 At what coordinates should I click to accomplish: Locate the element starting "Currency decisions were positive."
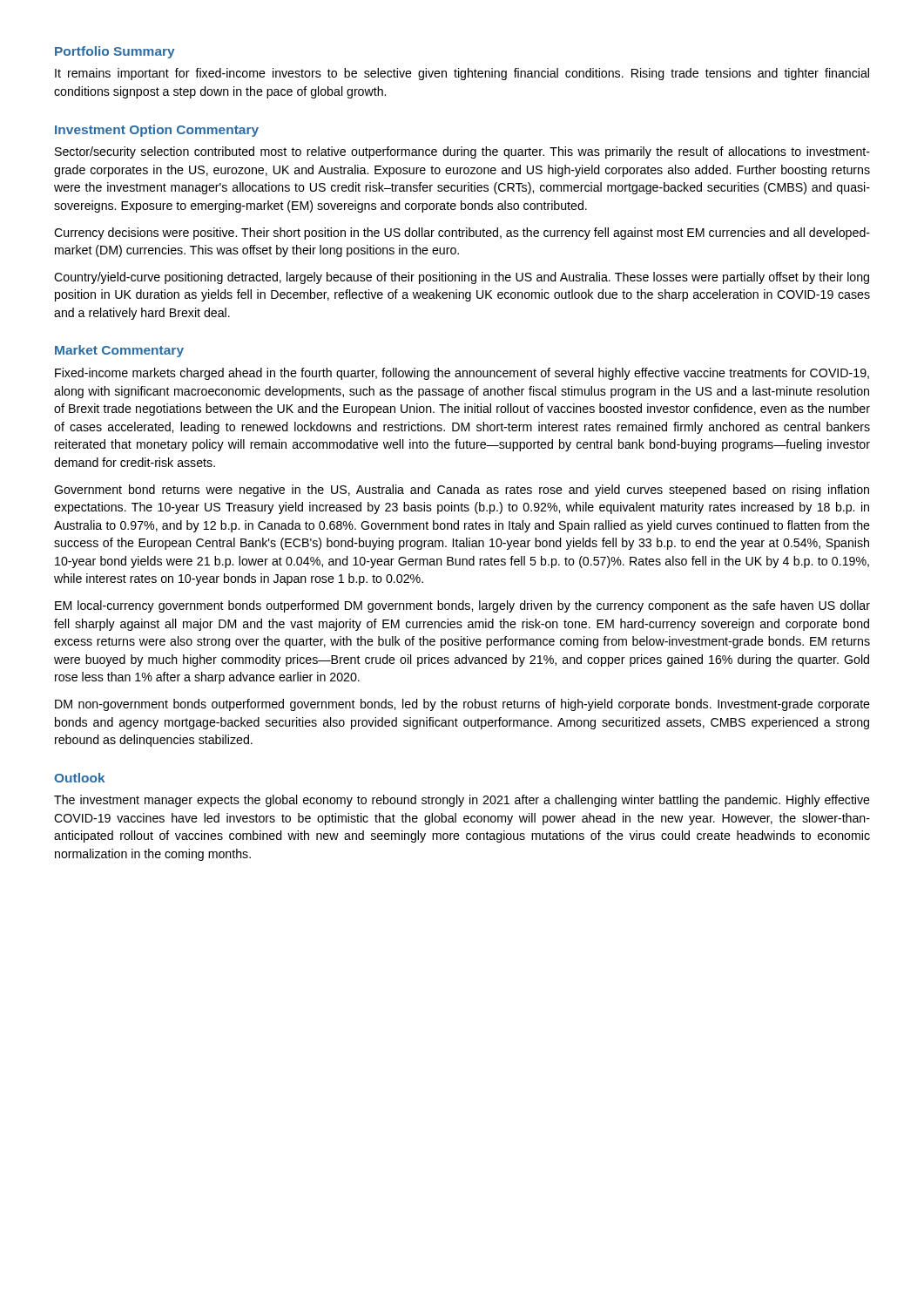click(462, 241)
